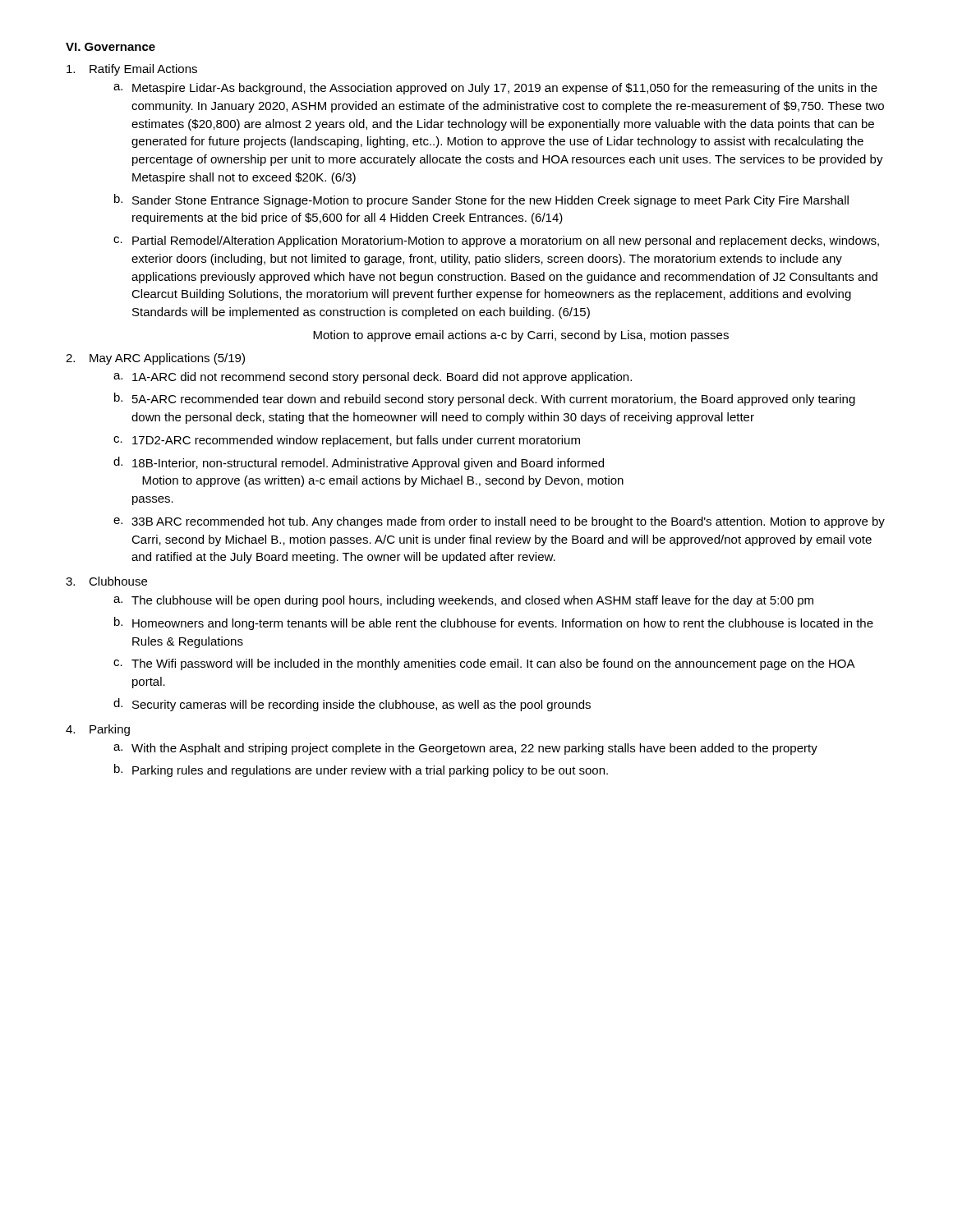
Task: Find the text block that says "Motion to approve email actions"
Action: (521, 334)
